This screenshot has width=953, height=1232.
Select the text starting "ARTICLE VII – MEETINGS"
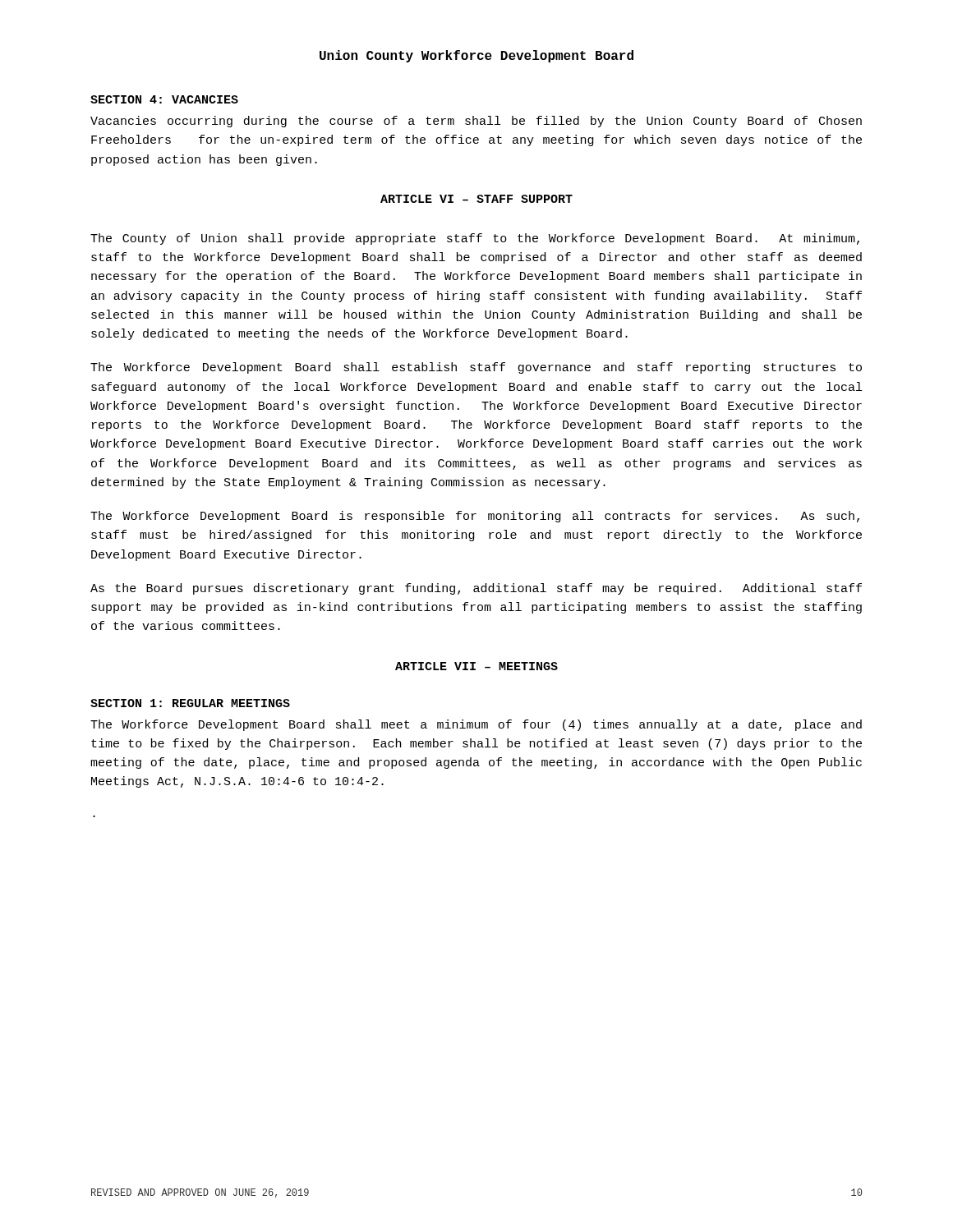click(x=476, y=667)
